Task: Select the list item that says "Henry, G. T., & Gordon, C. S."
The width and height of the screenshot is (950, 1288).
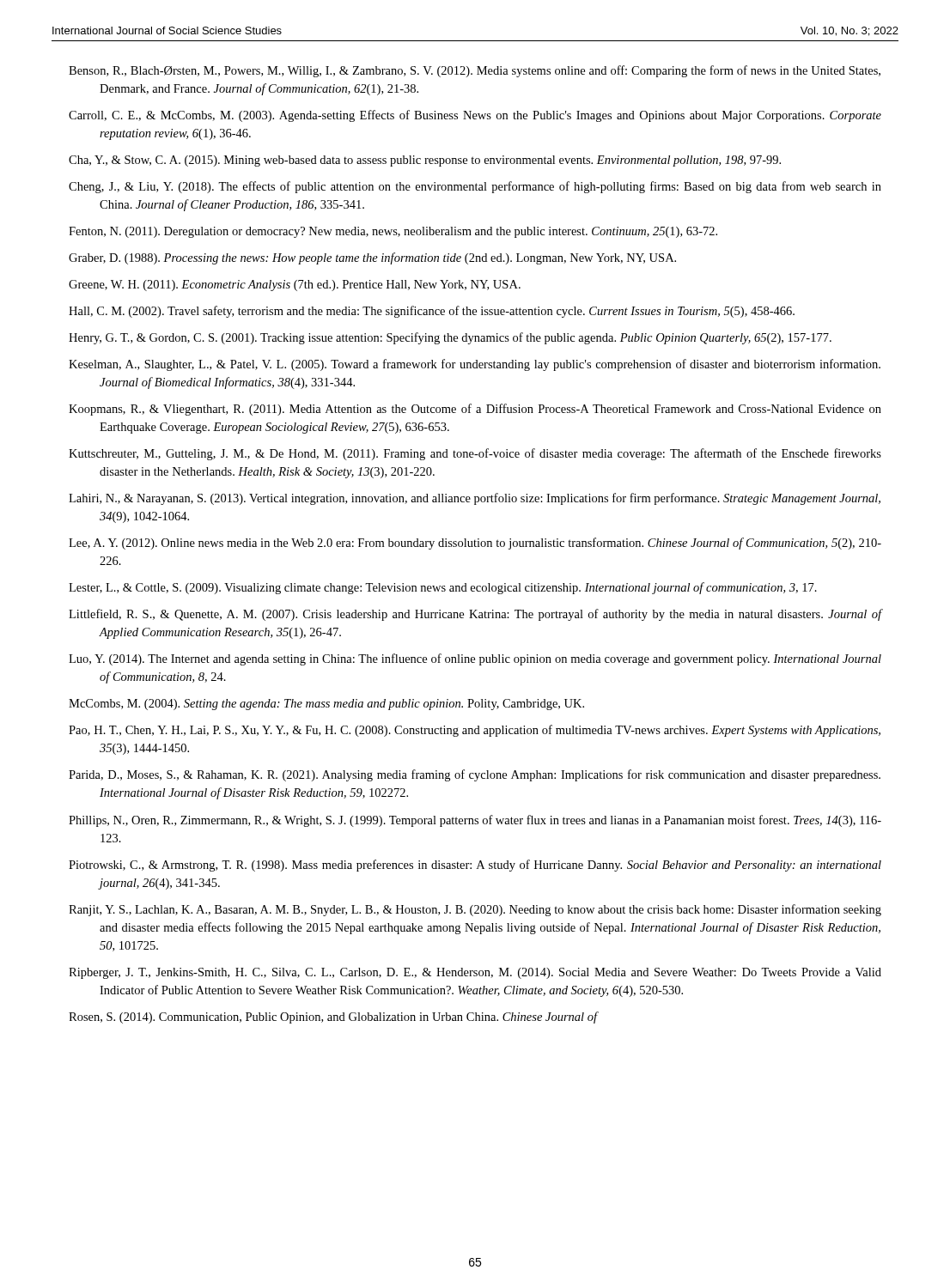Action: pyautogui.click(x=450, y=338)
